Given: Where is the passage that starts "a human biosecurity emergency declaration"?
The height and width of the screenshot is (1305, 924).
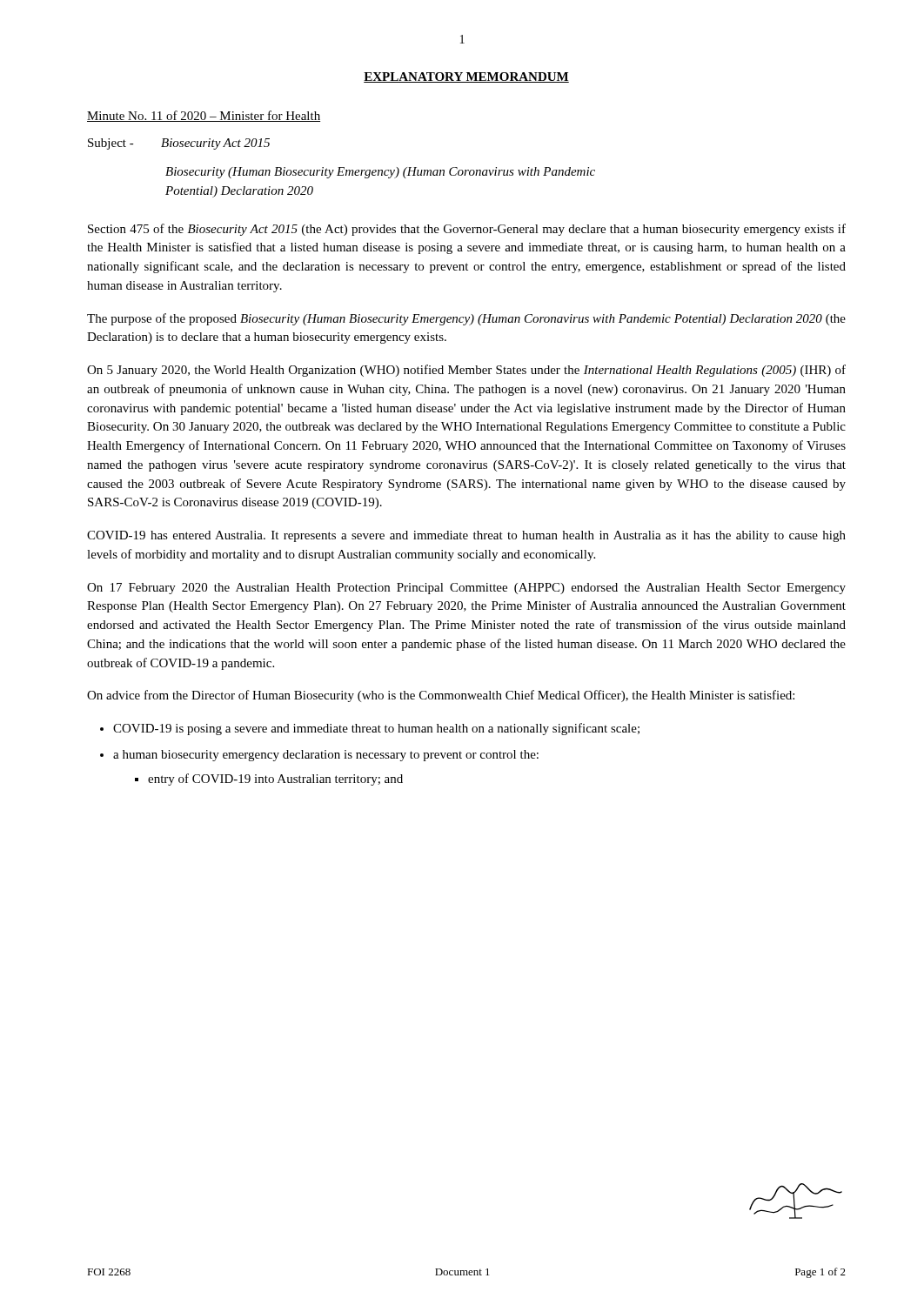Looking at the screenshot, I should point(479,768).
